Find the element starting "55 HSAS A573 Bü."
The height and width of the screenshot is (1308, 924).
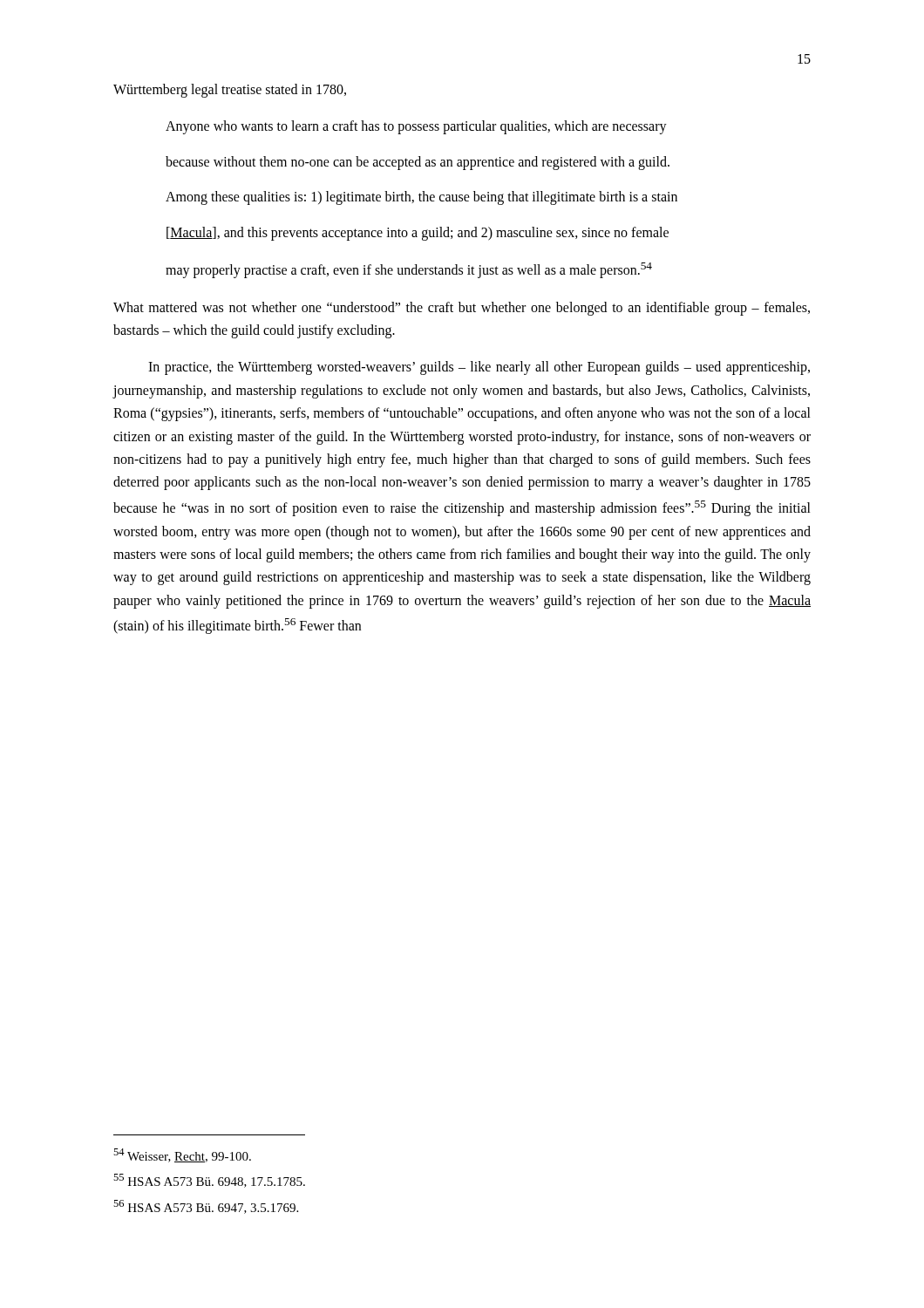coord(210,1180)
